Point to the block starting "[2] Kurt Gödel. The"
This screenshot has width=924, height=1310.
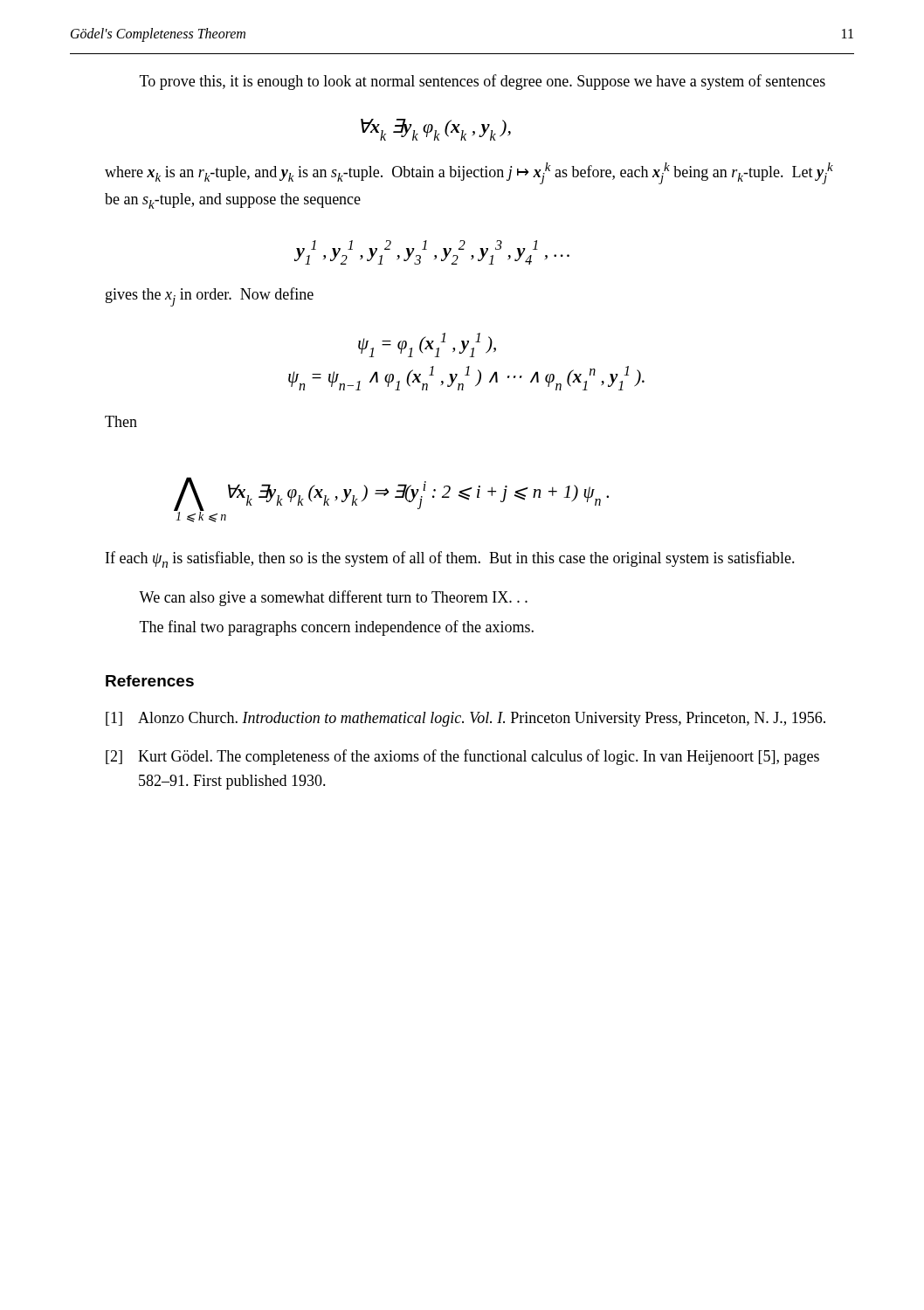point(471,769)
